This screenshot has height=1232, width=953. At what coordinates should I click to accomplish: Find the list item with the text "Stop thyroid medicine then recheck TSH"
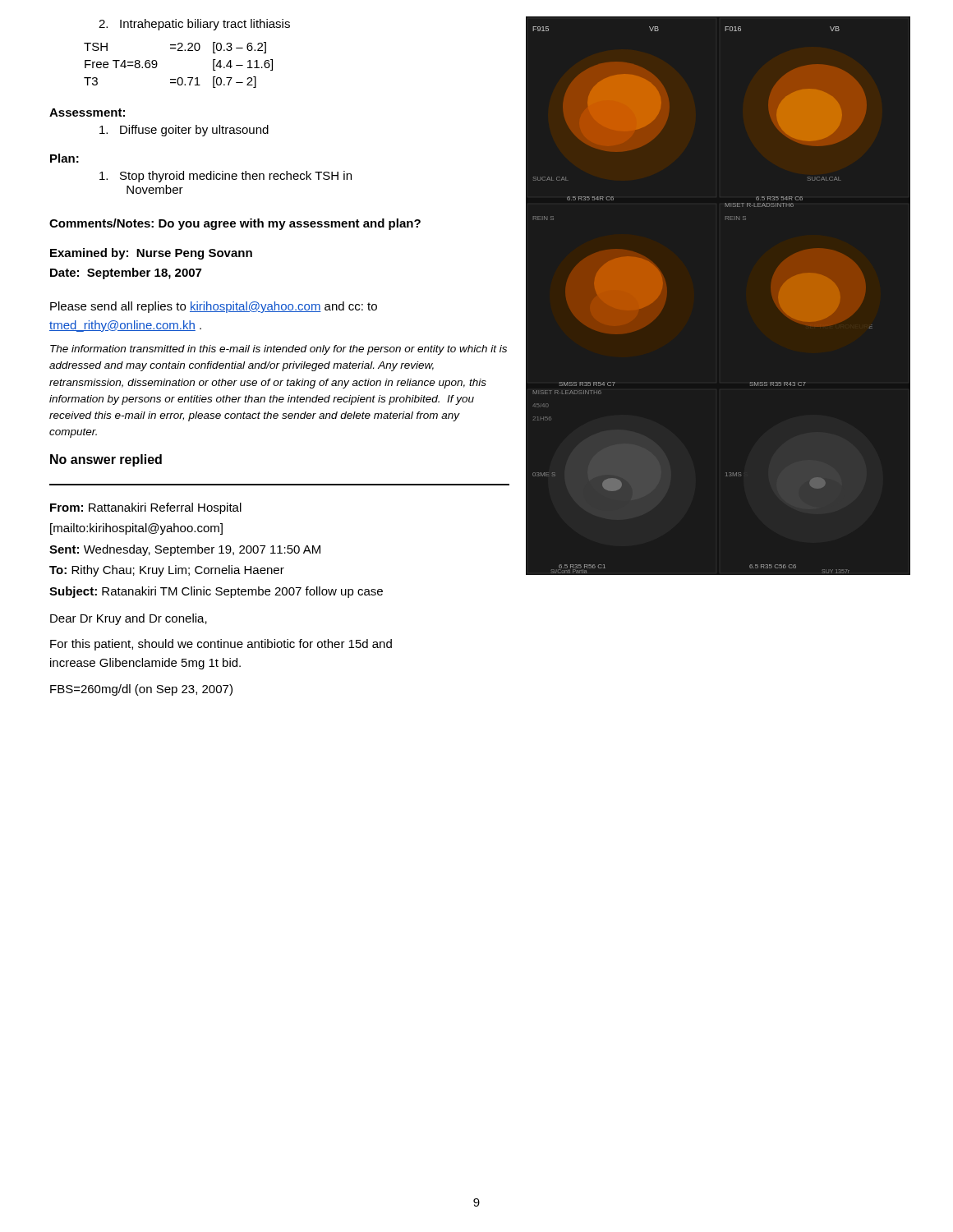point(226,182)
